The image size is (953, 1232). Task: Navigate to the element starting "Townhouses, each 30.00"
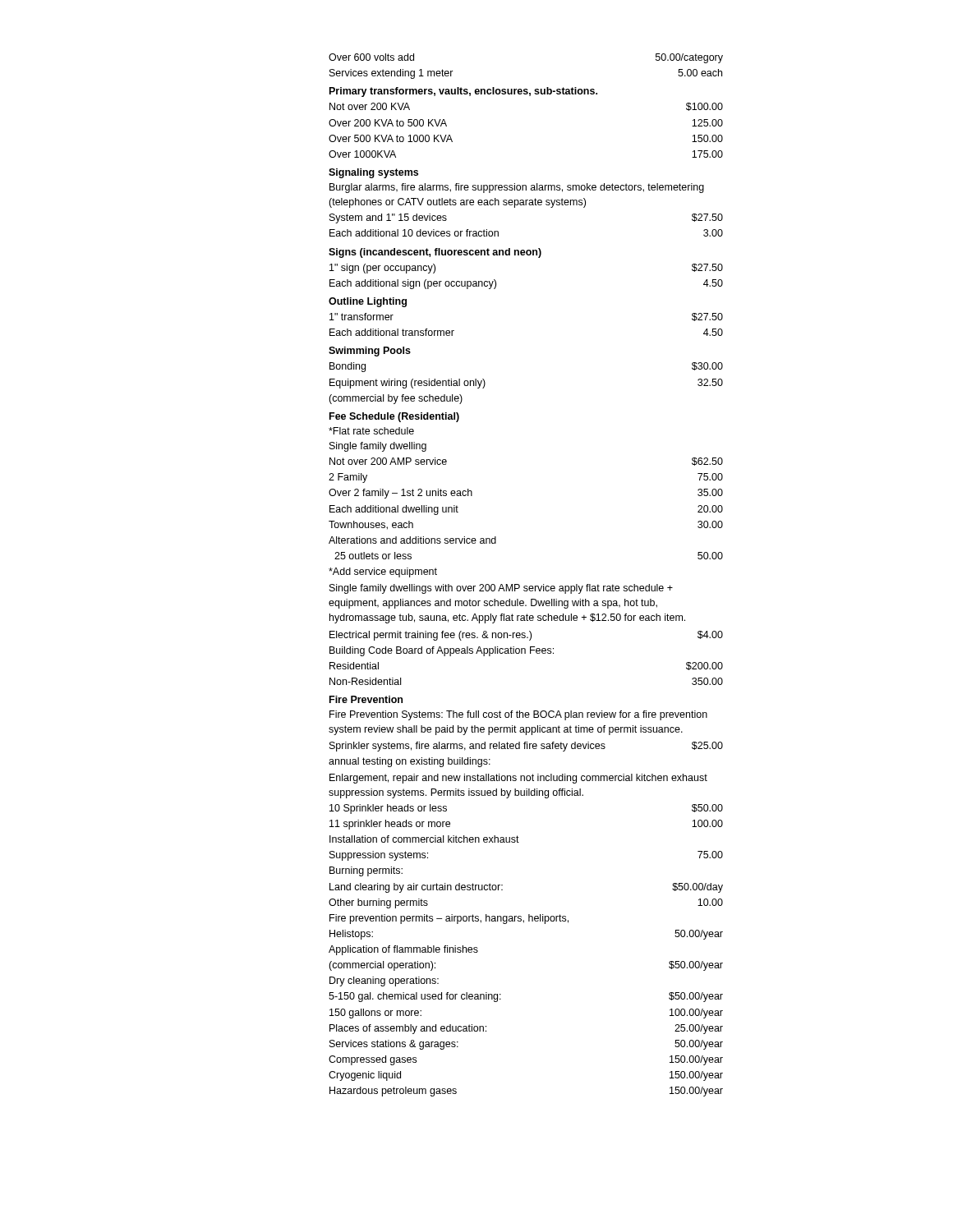tap(365, 525)
